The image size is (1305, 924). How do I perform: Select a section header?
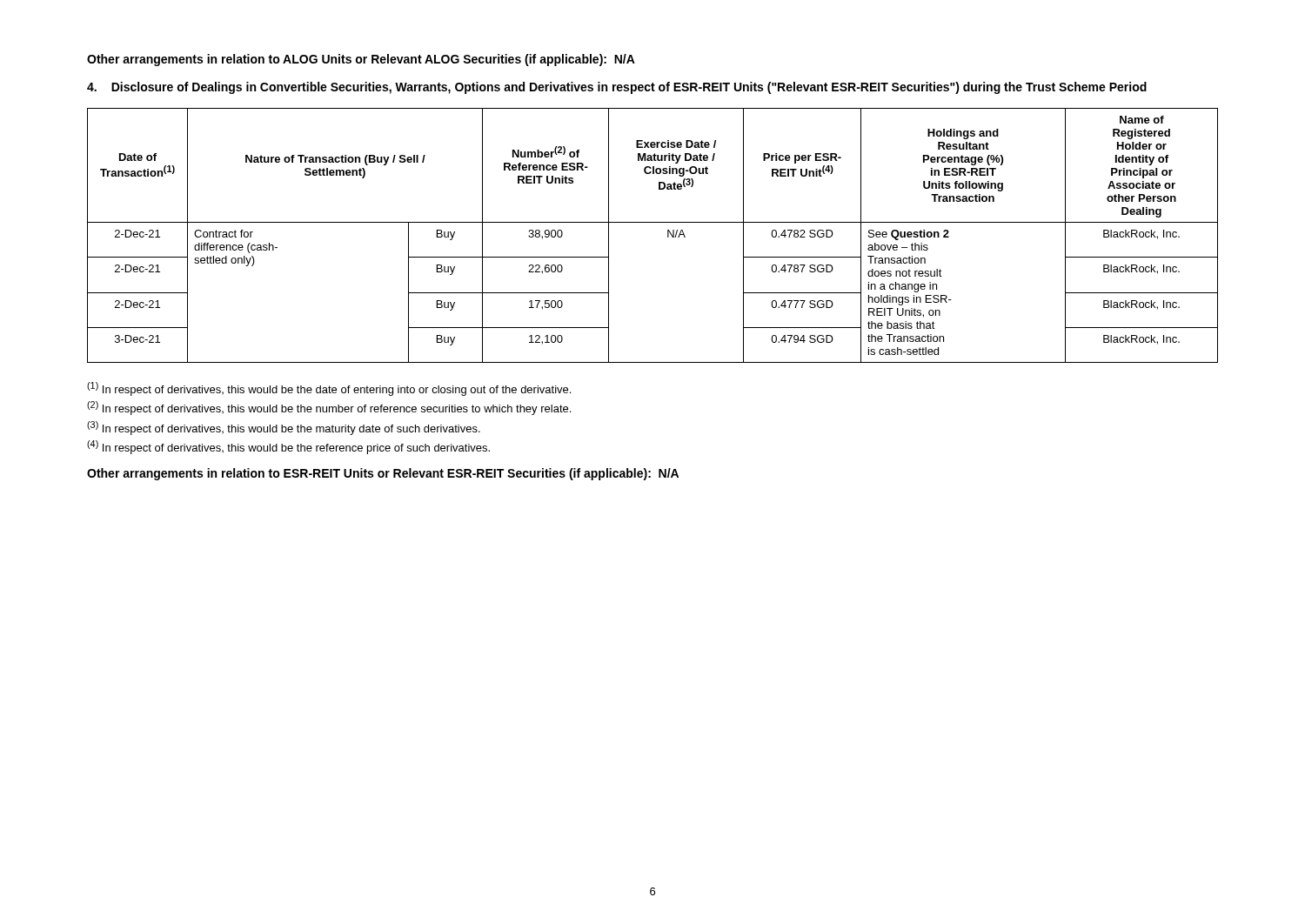coord(617,87)
